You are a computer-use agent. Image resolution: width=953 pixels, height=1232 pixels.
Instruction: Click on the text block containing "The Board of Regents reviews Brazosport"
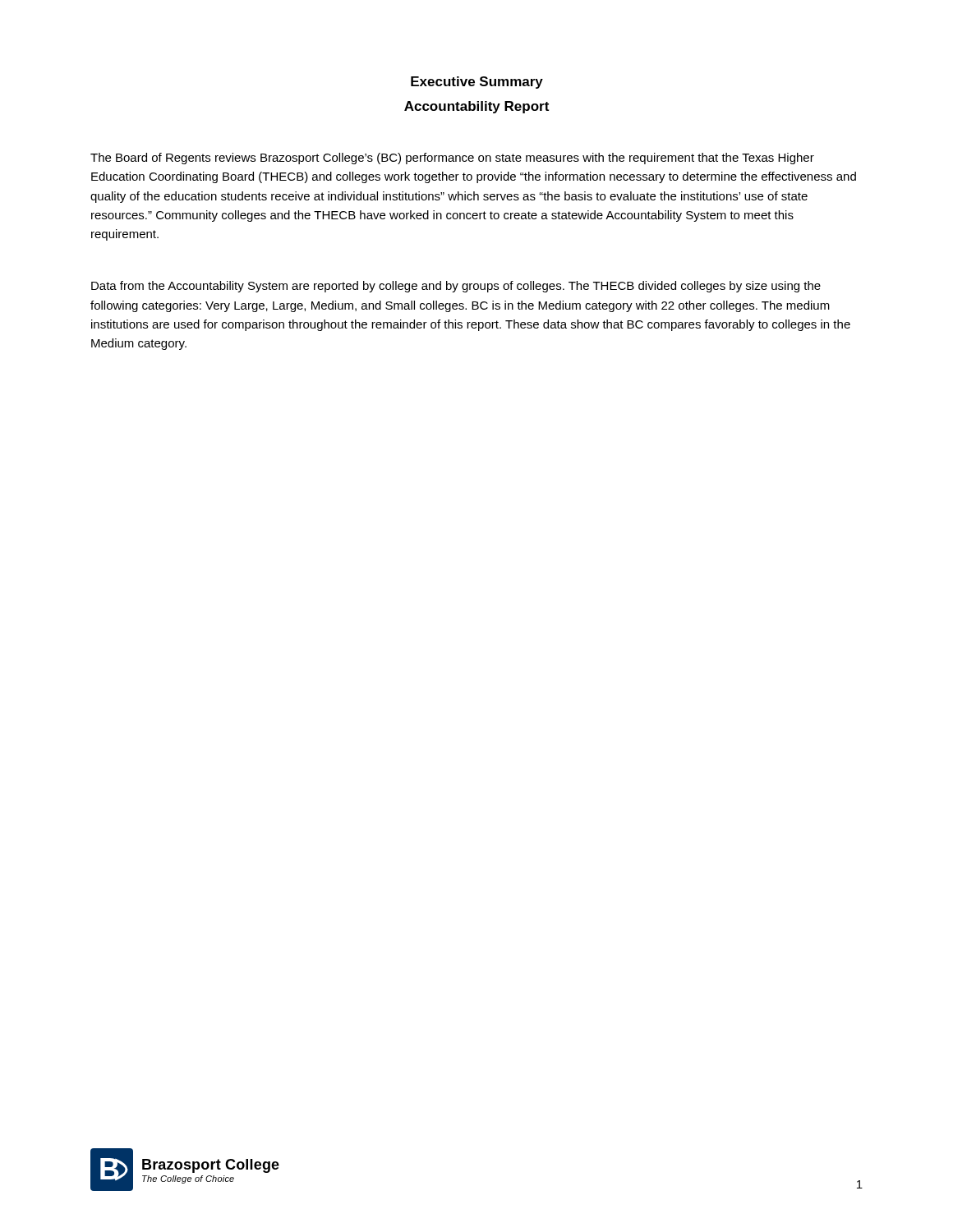[x=473, y=195]
